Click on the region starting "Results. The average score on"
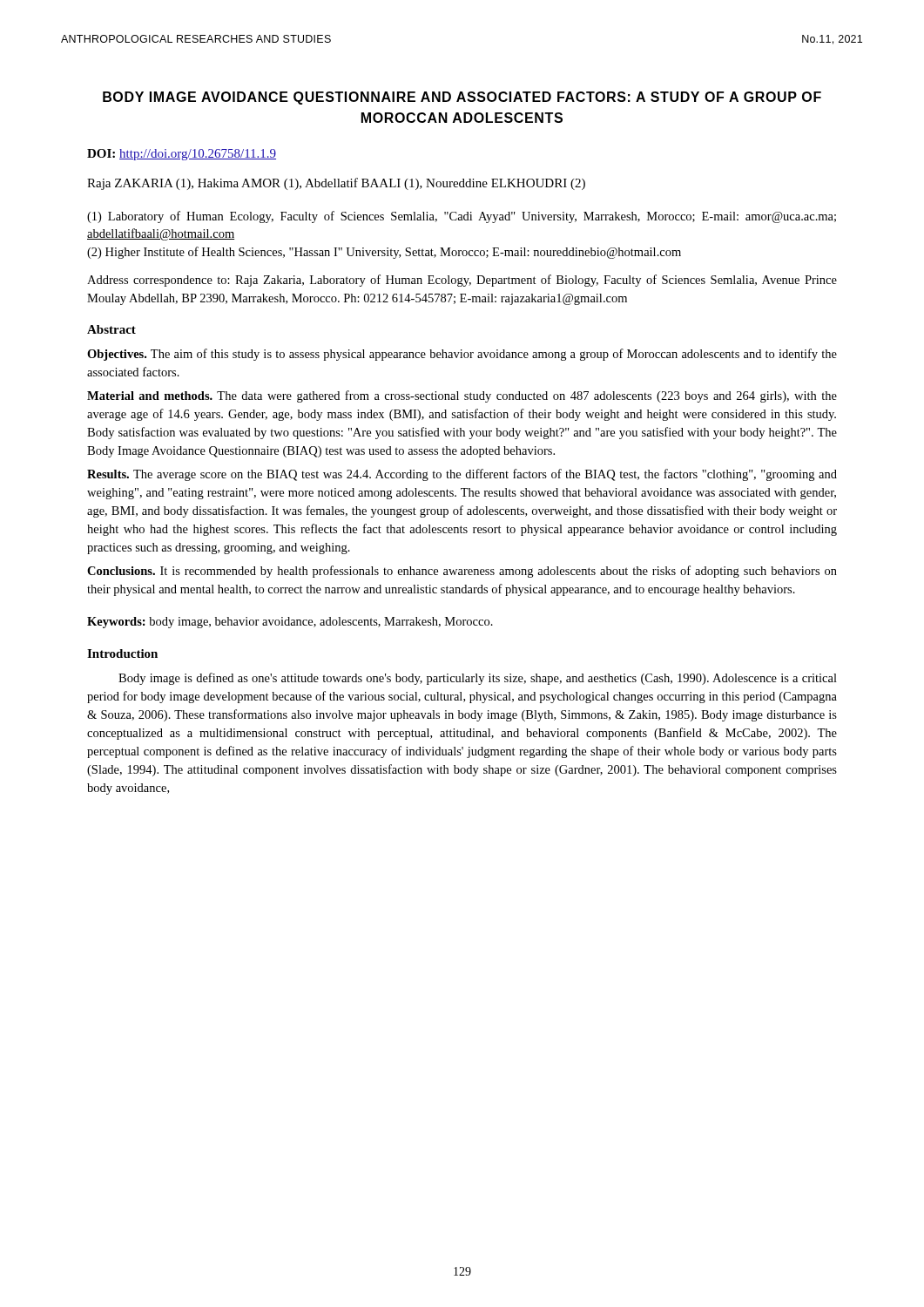 point(462,511)
